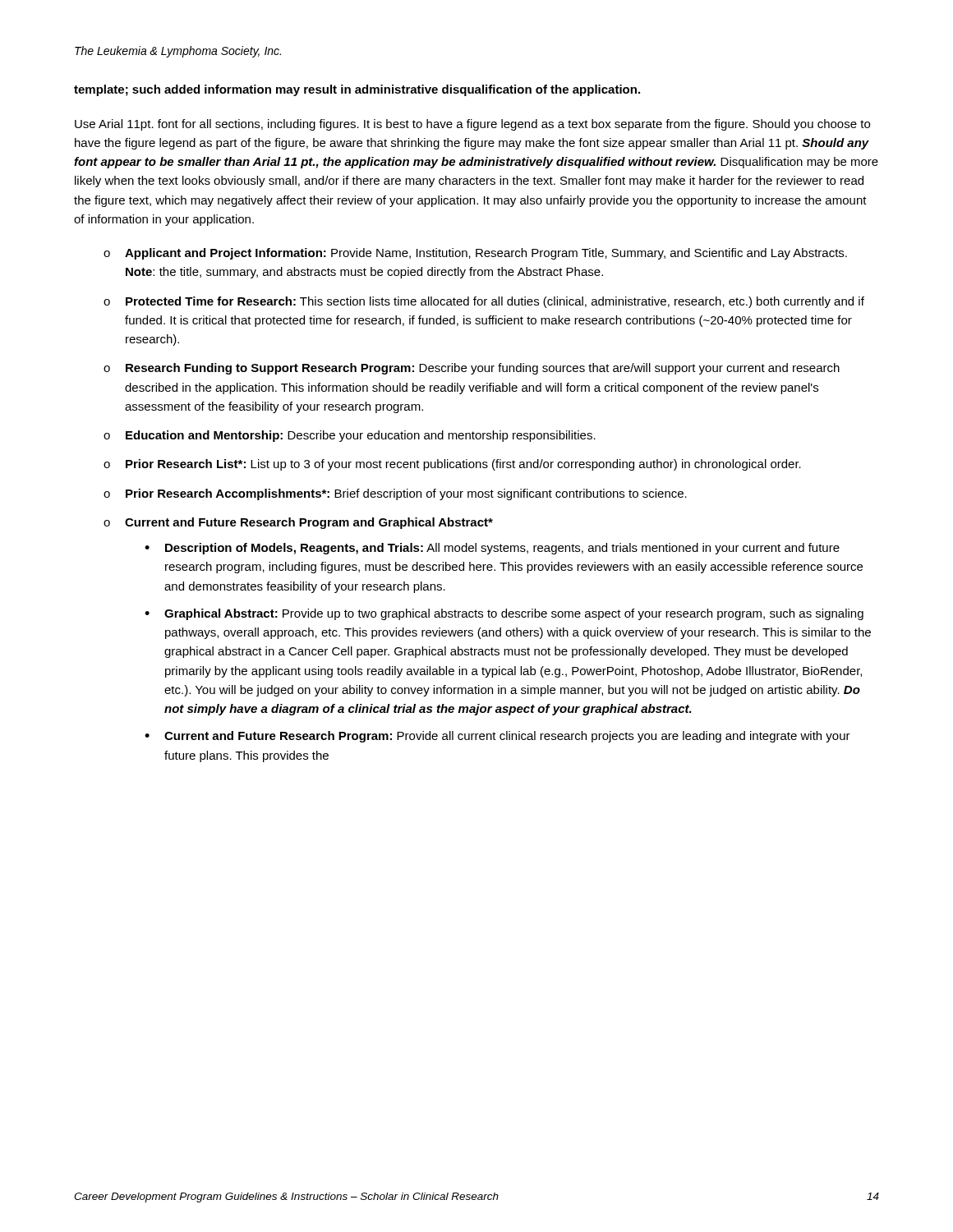953x1232 pixels.
Task: Where is the passage that starts "• Current and Future Research Program:"?
Action: tap(512, 745)
